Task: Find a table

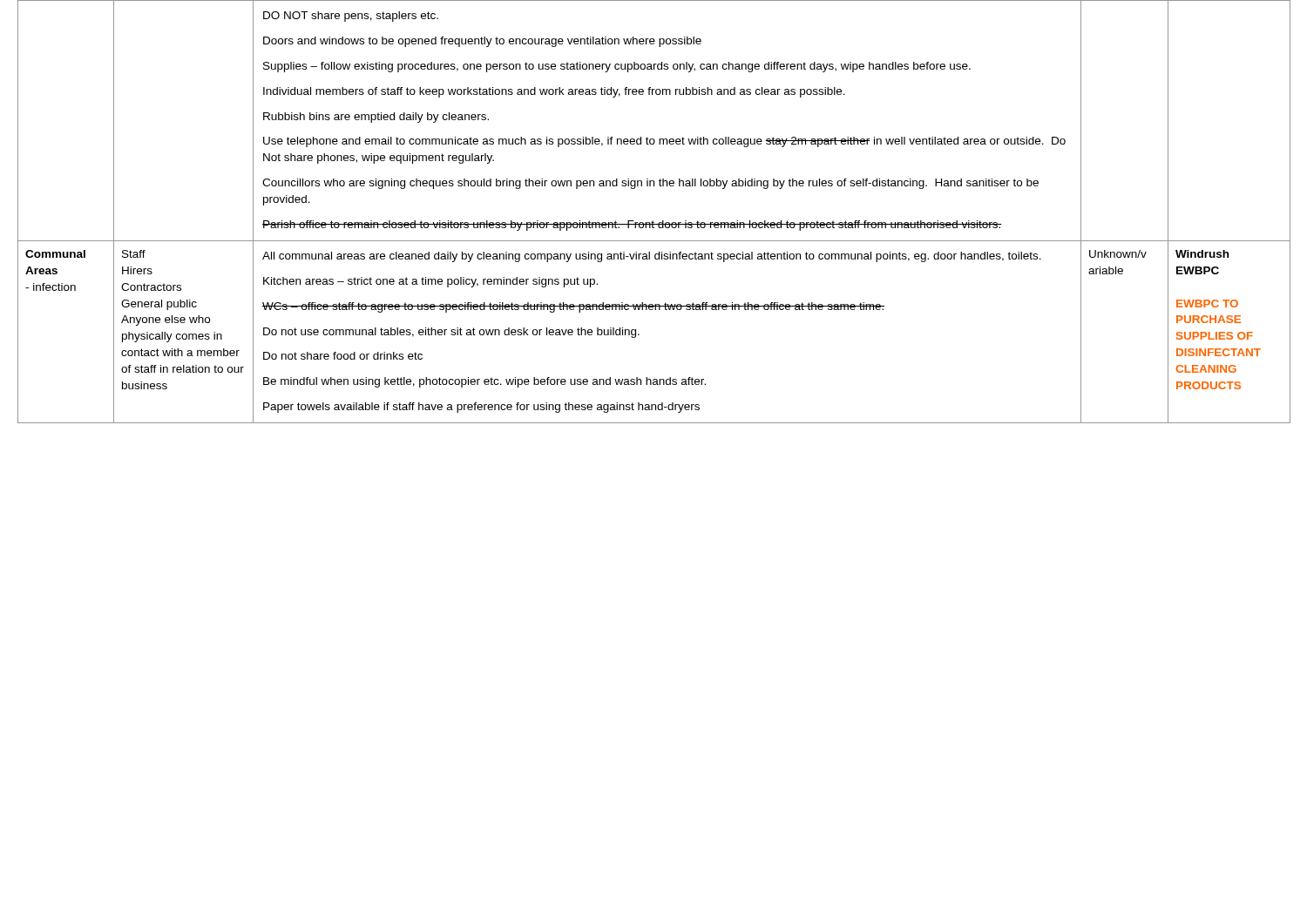Action: (x=654, y=462)
